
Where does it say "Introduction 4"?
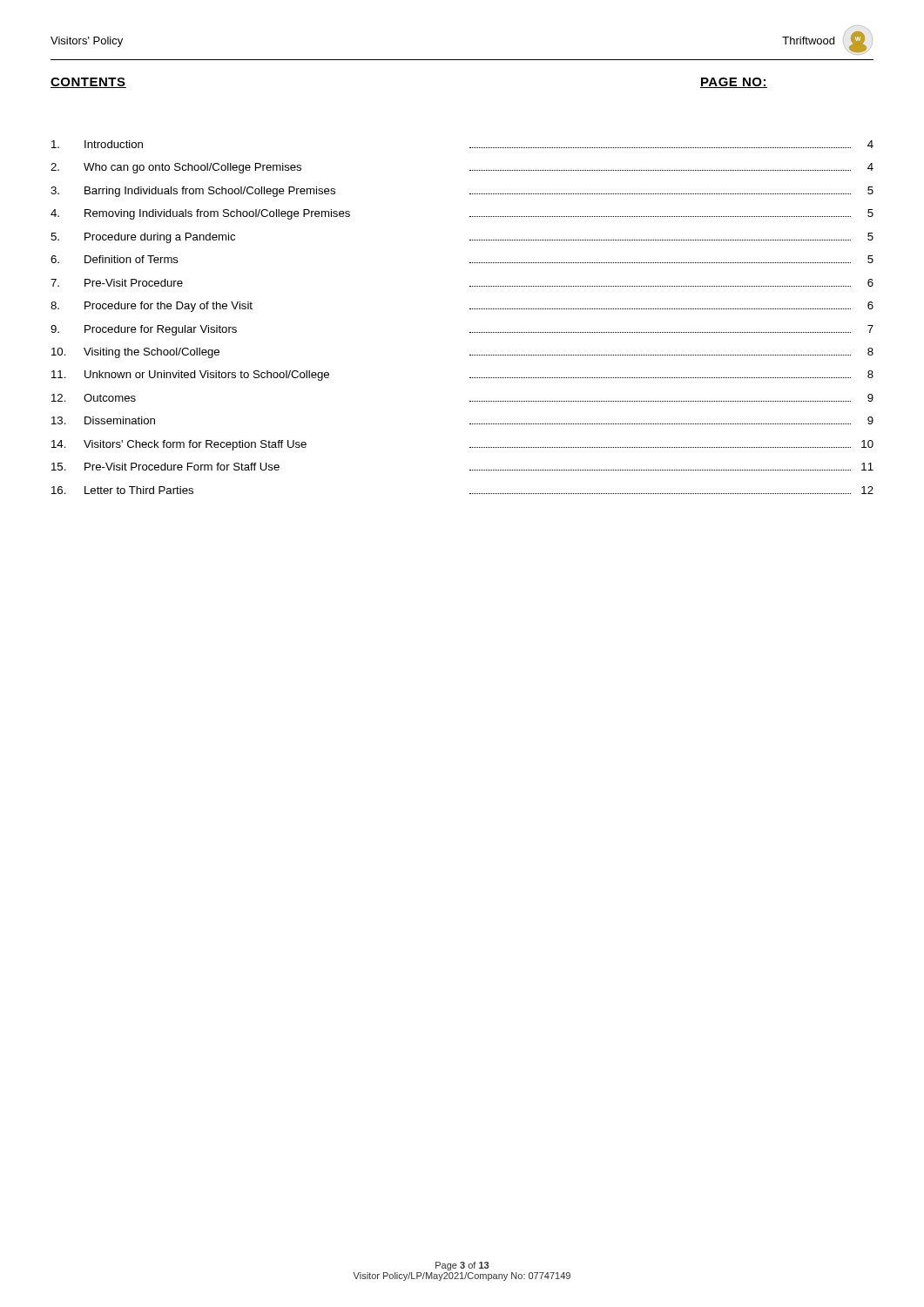[x=462, y=145]
